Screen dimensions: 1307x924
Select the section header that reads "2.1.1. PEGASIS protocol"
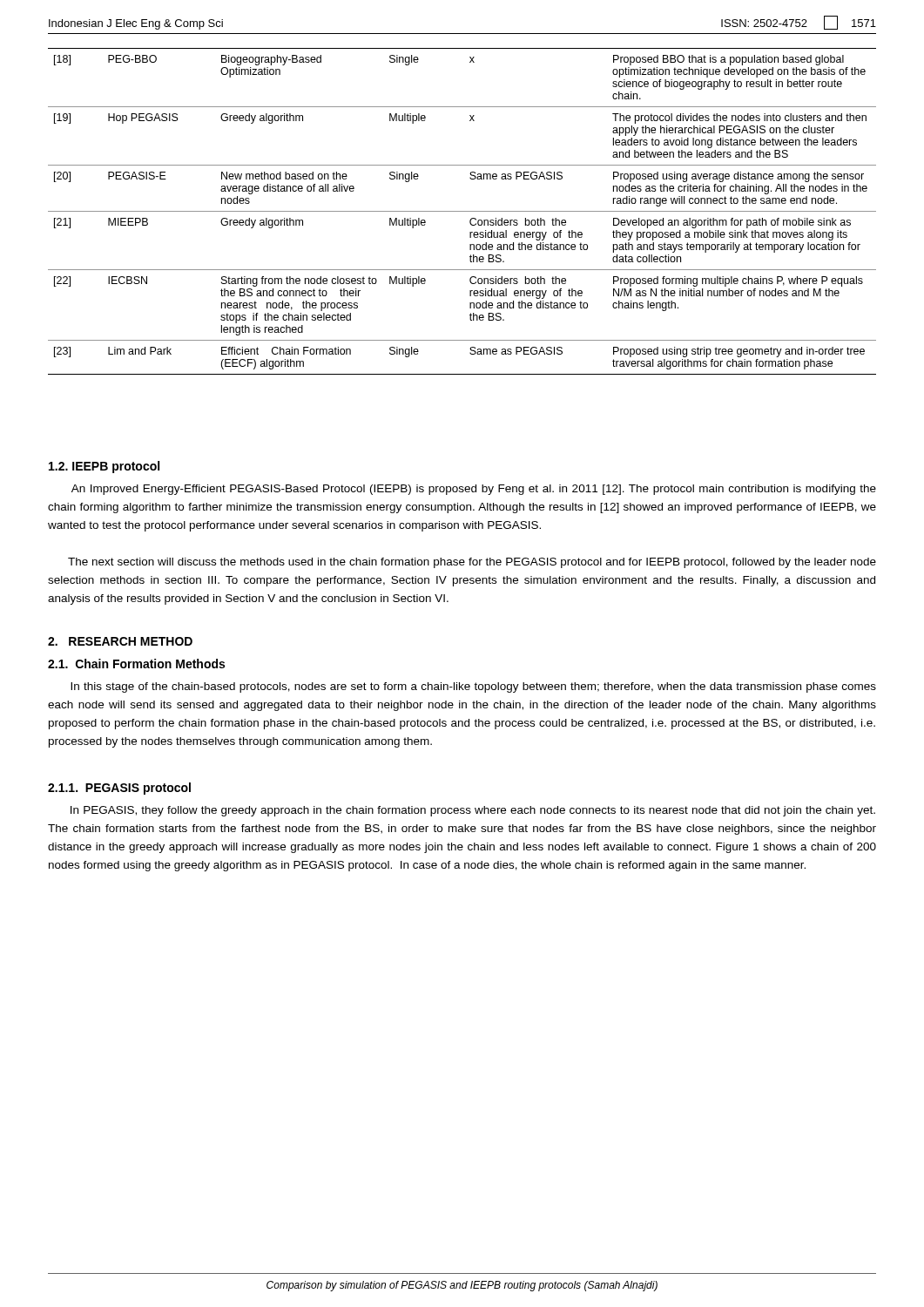point(120,788)
